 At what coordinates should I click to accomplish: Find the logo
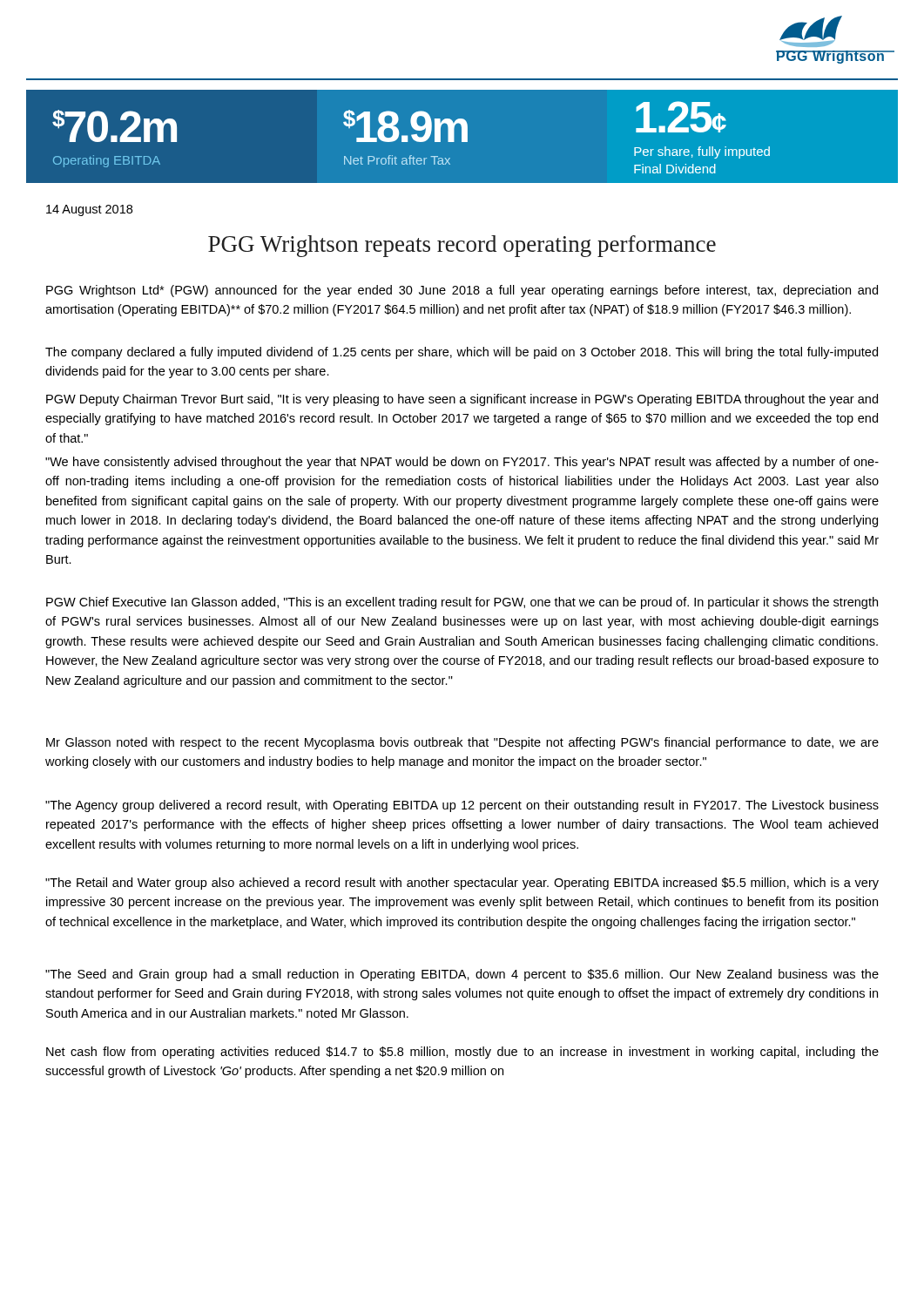pyautogui.click(x=835, y=41)
